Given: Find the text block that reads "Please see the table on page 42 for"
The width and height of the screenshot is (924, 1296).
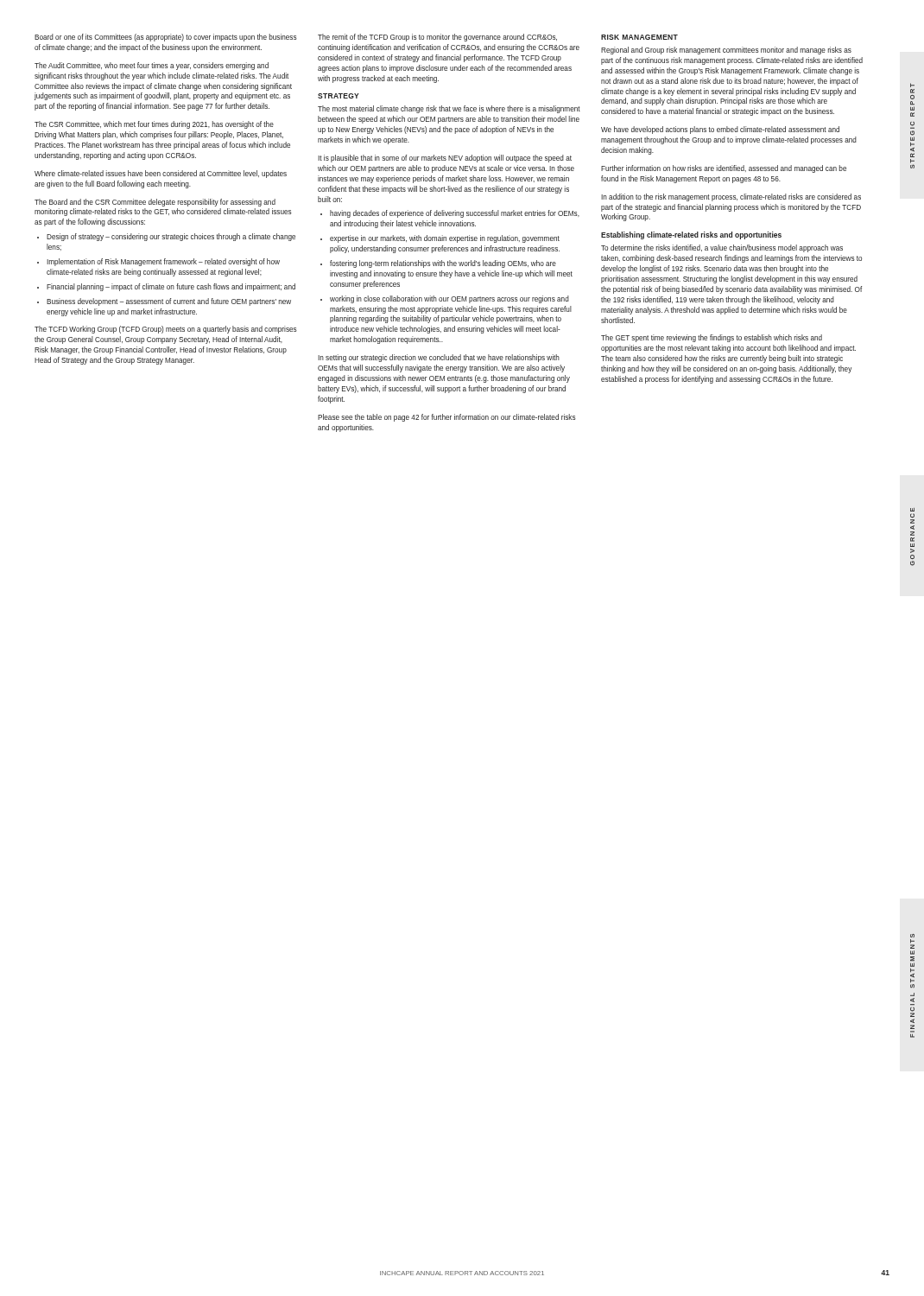Looking at the screenshot, I should (447, 423).
